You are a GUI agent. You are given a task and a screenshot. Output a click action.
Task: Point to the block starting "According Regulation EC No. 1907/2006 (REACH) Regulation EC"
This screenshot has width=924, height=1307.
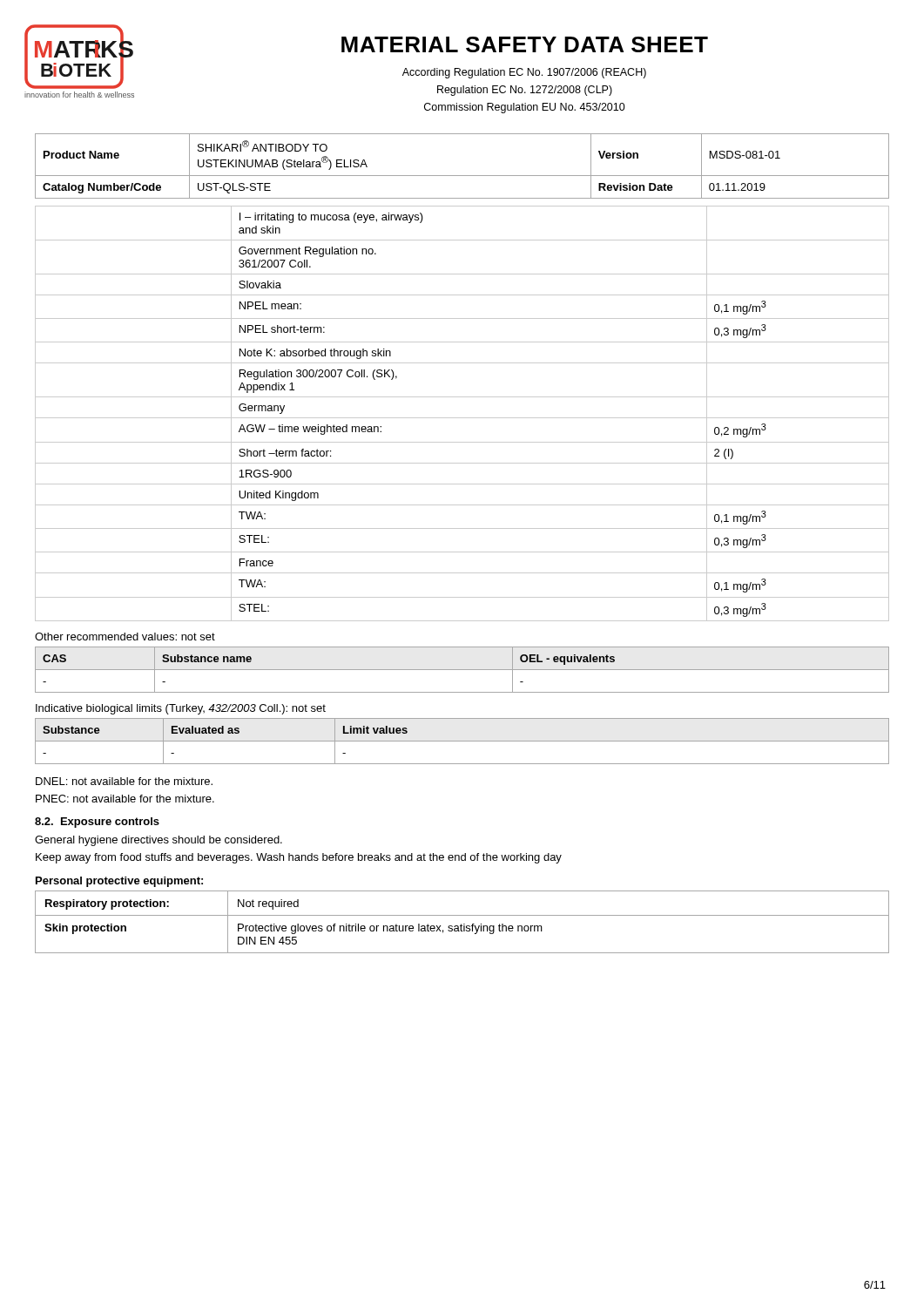coord(524,90)
